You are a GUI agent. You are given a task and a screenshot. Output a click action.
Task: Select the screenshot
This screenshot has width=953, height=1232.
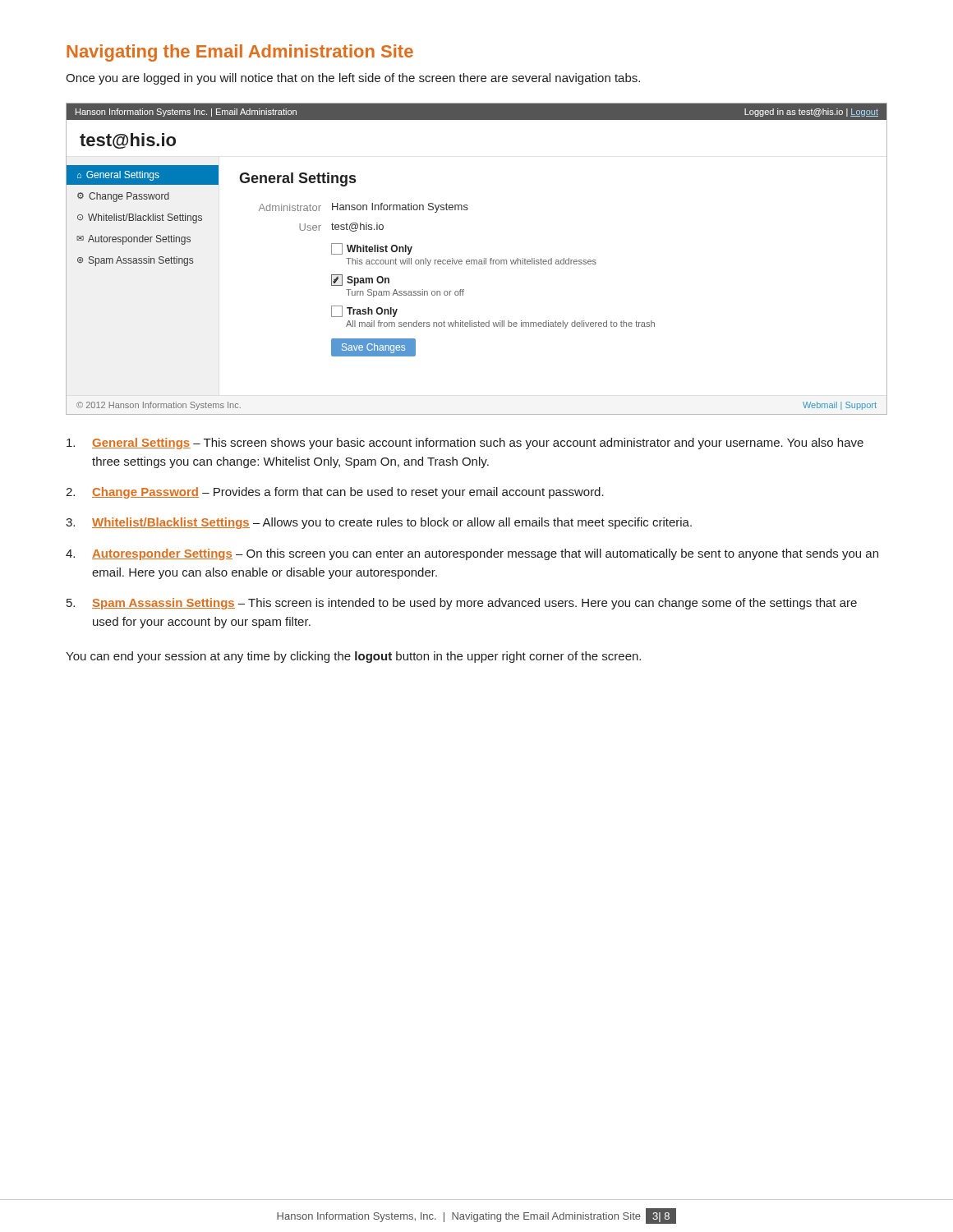(x=476, y=258)
